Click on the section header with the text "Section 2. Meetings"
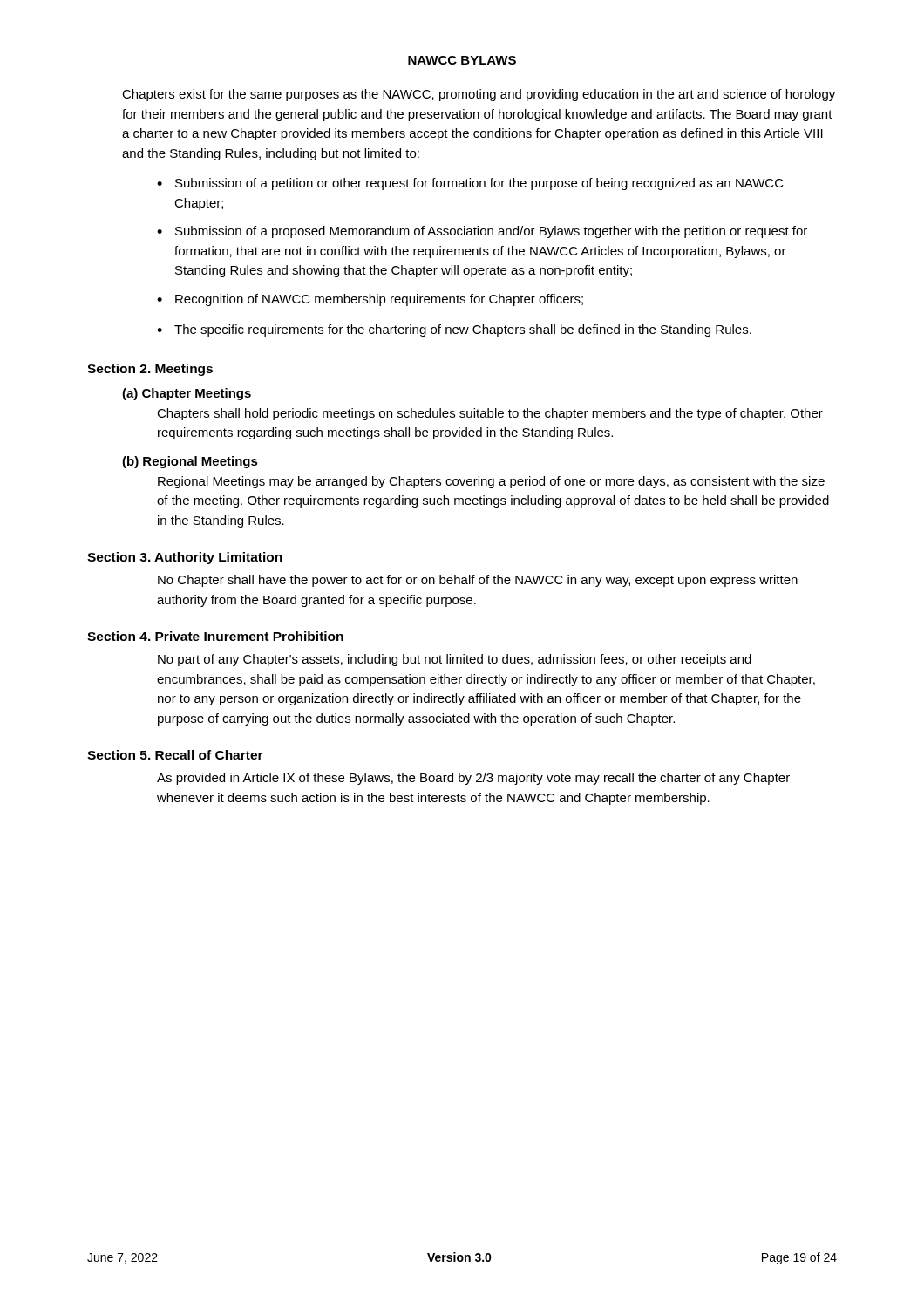 pyautogui.click(x=150, y=368)
